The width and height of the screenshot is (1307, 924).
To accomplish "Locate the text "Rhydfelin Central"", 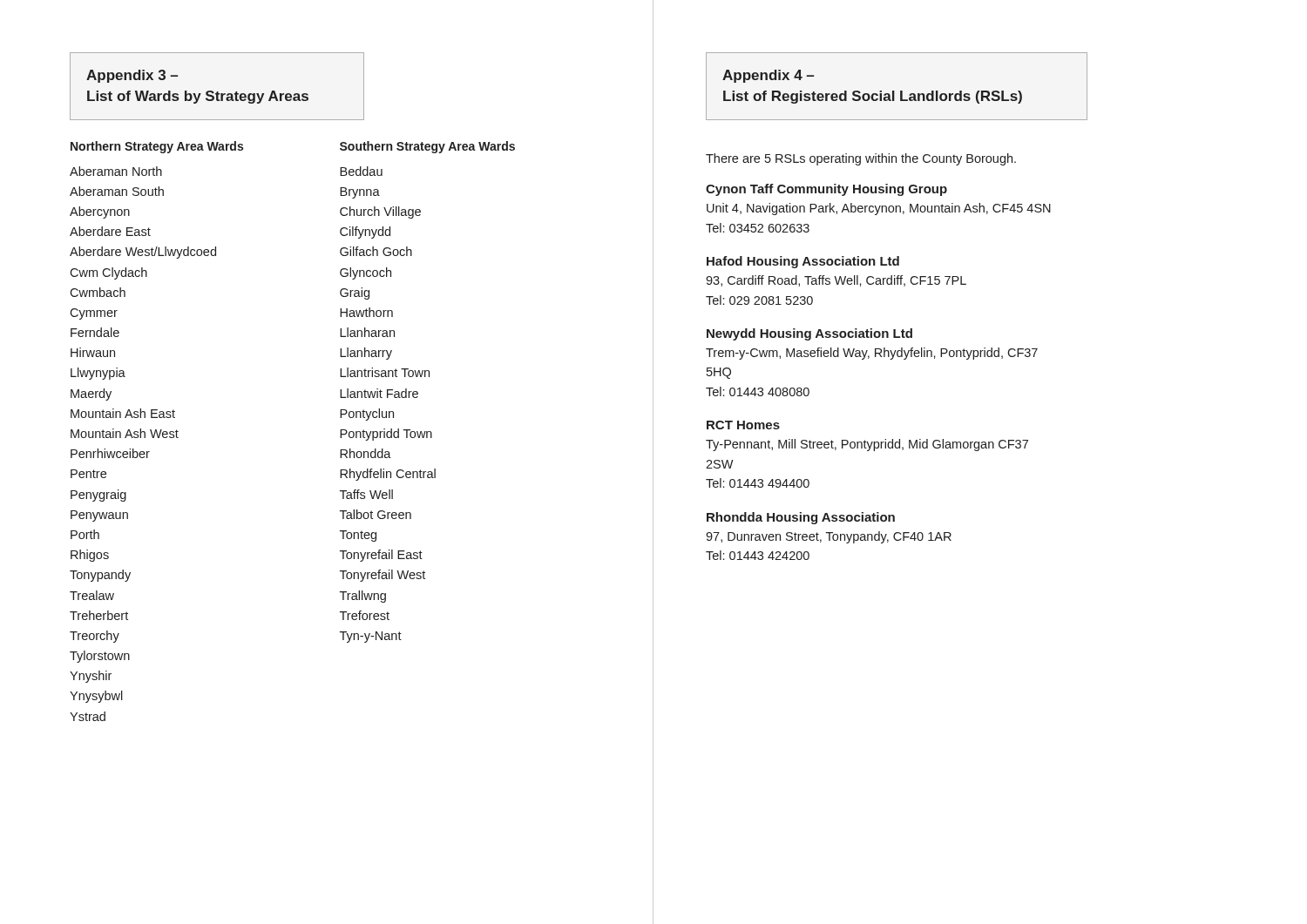I will tap(388, 474).
